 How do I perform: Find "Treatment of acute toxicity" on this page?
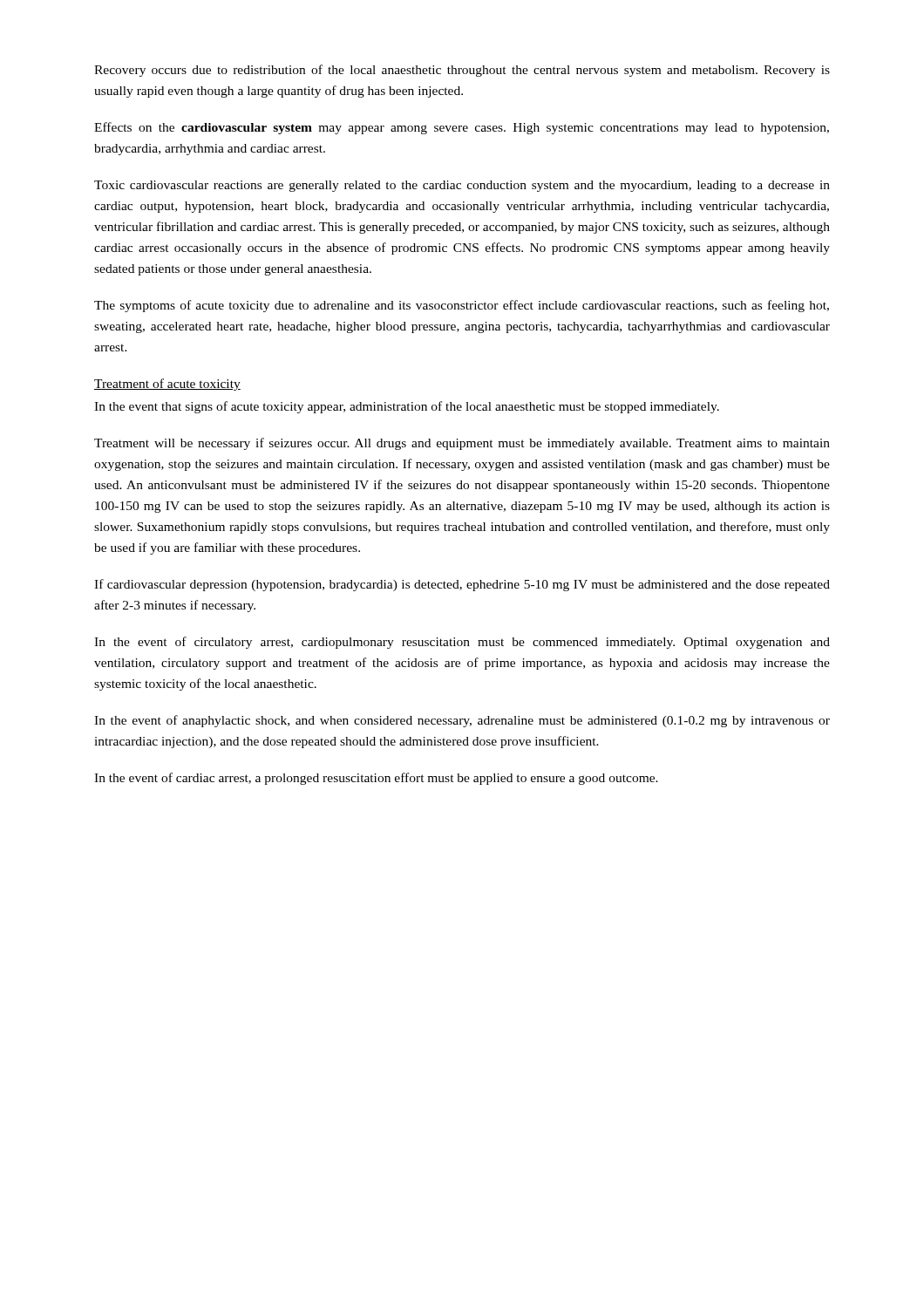tap(167, 383)
